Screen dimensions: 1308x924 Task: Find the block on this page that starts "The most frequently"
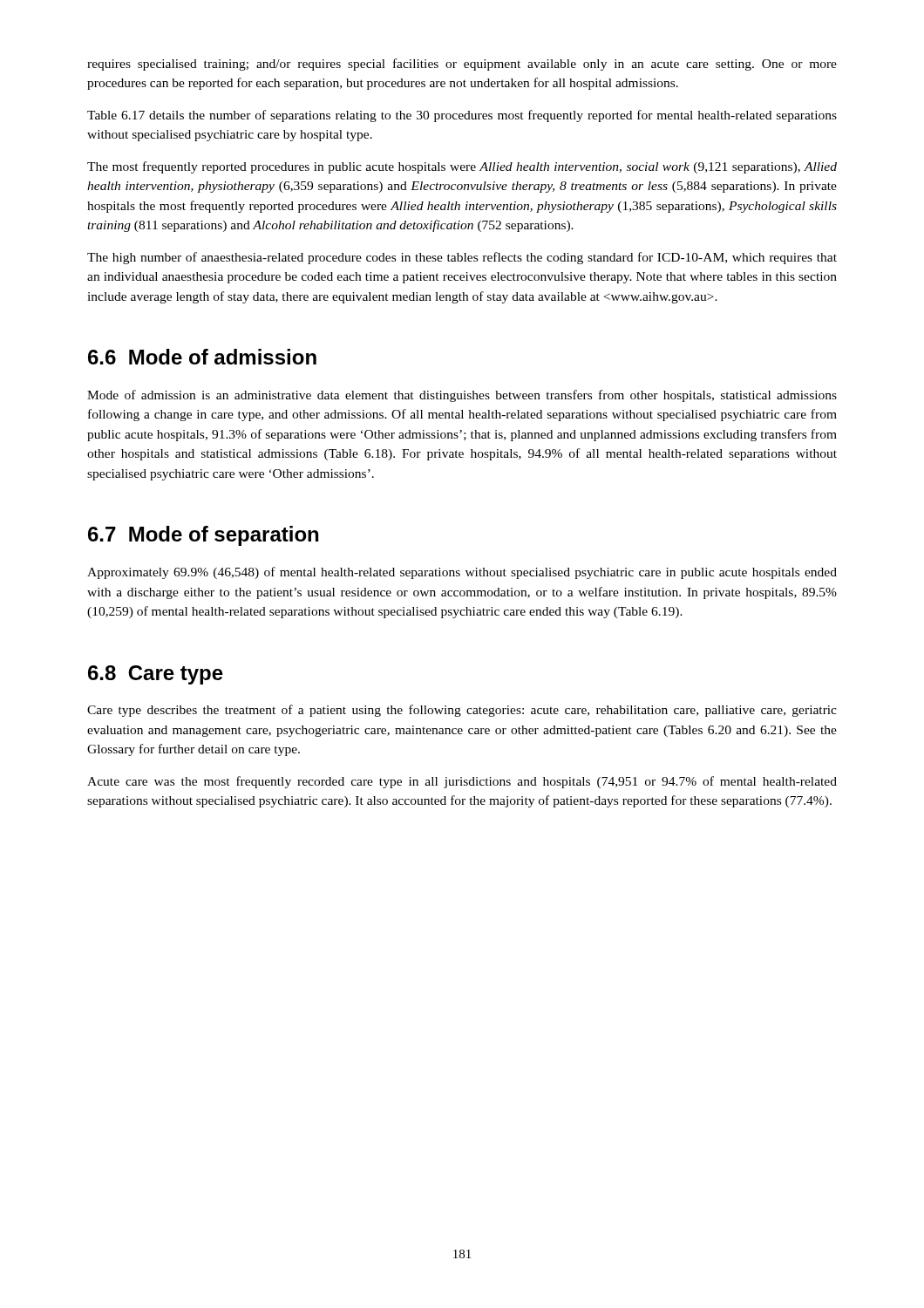[462, 195]
